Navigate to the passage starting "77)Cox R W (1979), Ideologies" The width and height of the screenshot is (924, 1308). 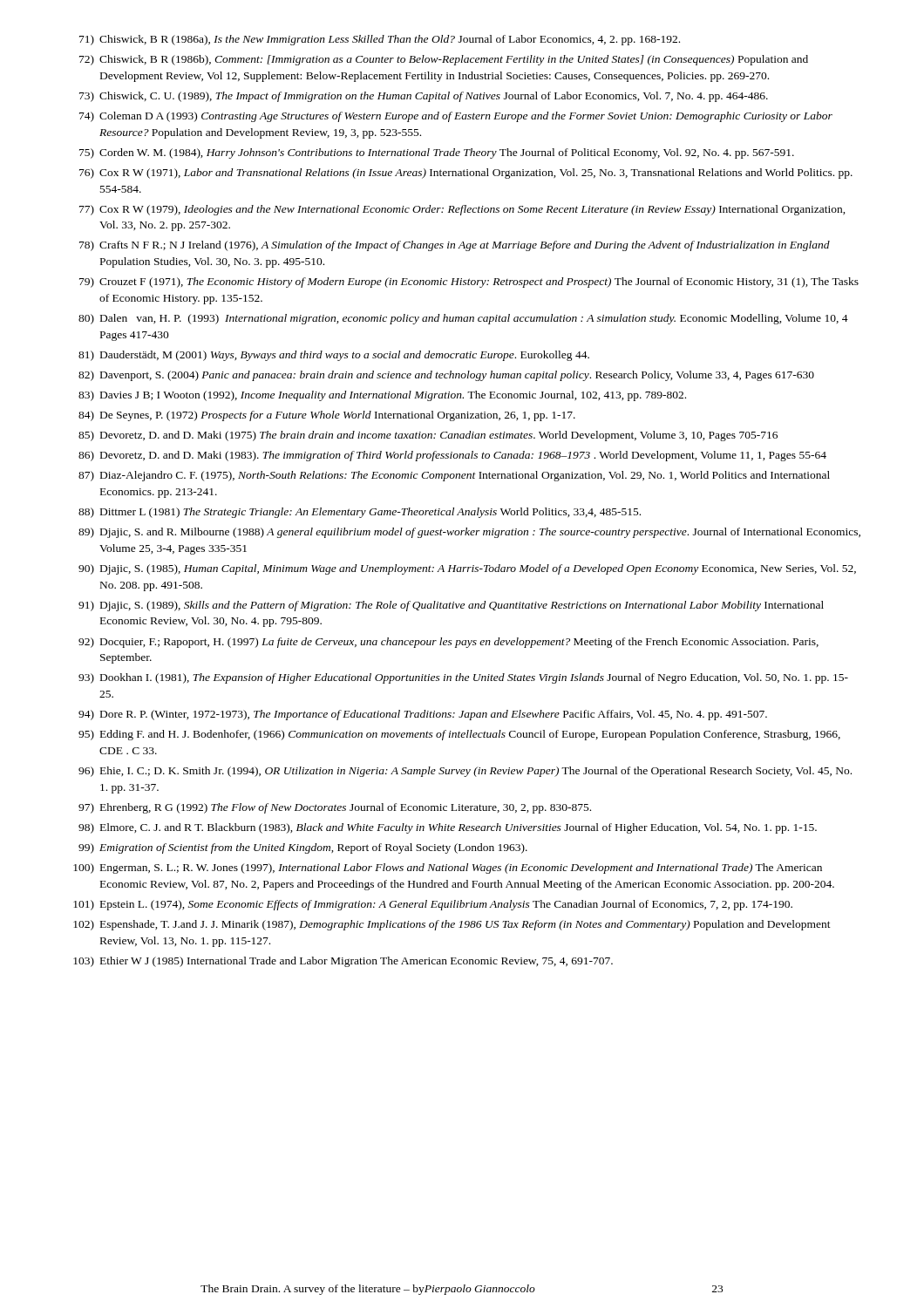point(462,217)
